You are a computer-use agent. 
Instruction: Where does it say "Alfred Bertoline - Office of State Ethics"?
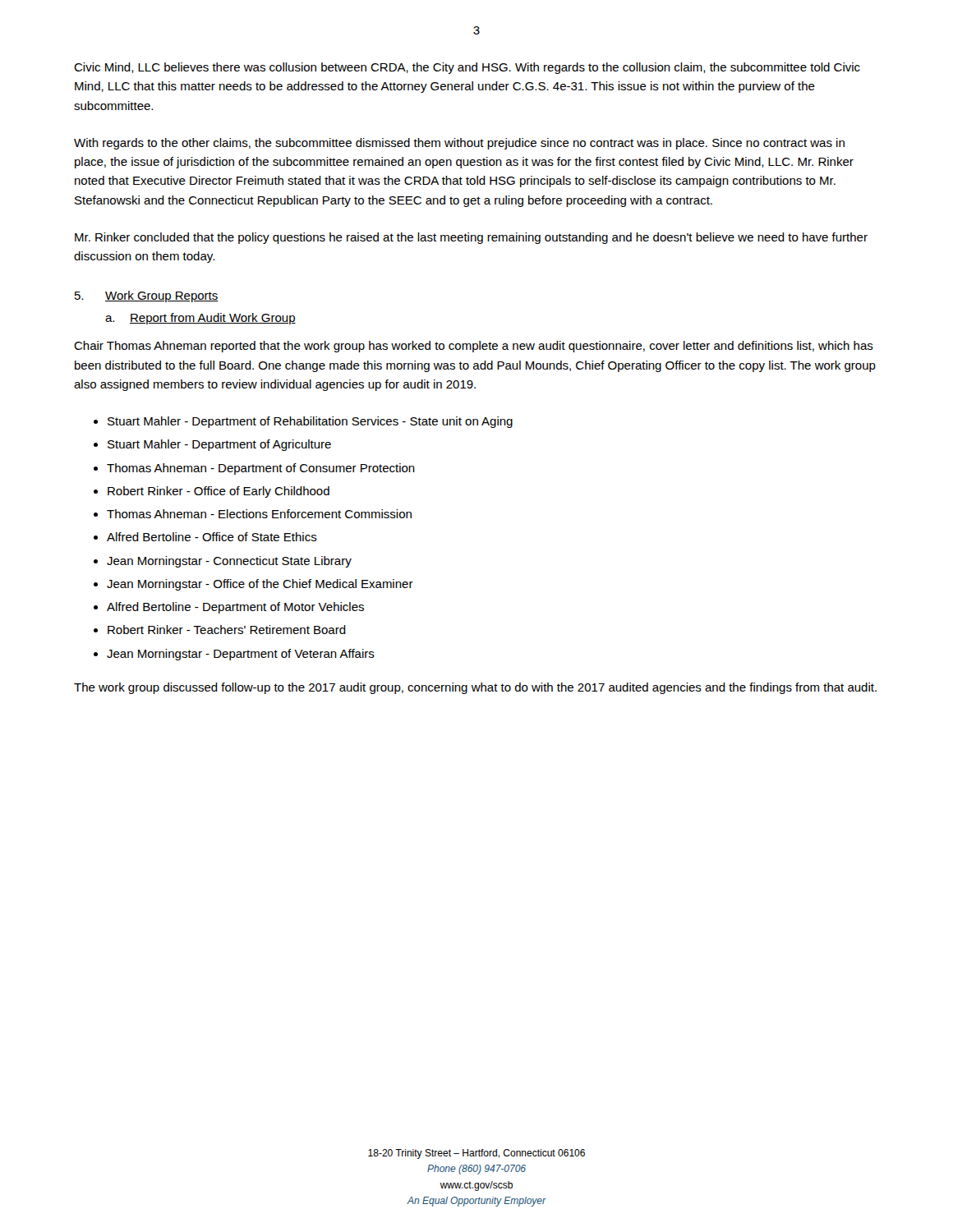point(212,537)
